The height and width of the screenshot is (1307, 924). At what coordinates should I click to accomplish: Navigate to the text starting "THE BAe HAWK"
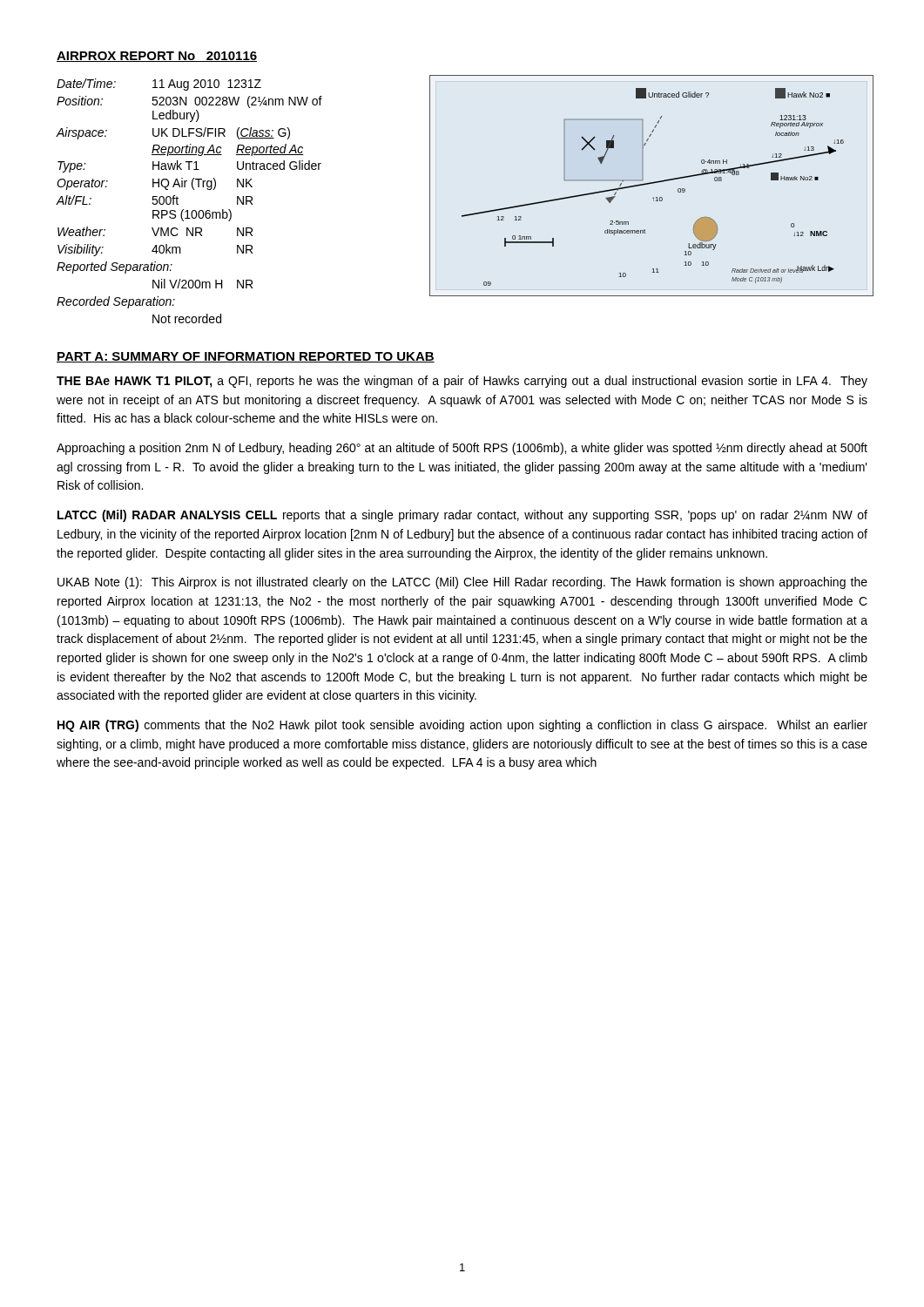tap(462, 400)
